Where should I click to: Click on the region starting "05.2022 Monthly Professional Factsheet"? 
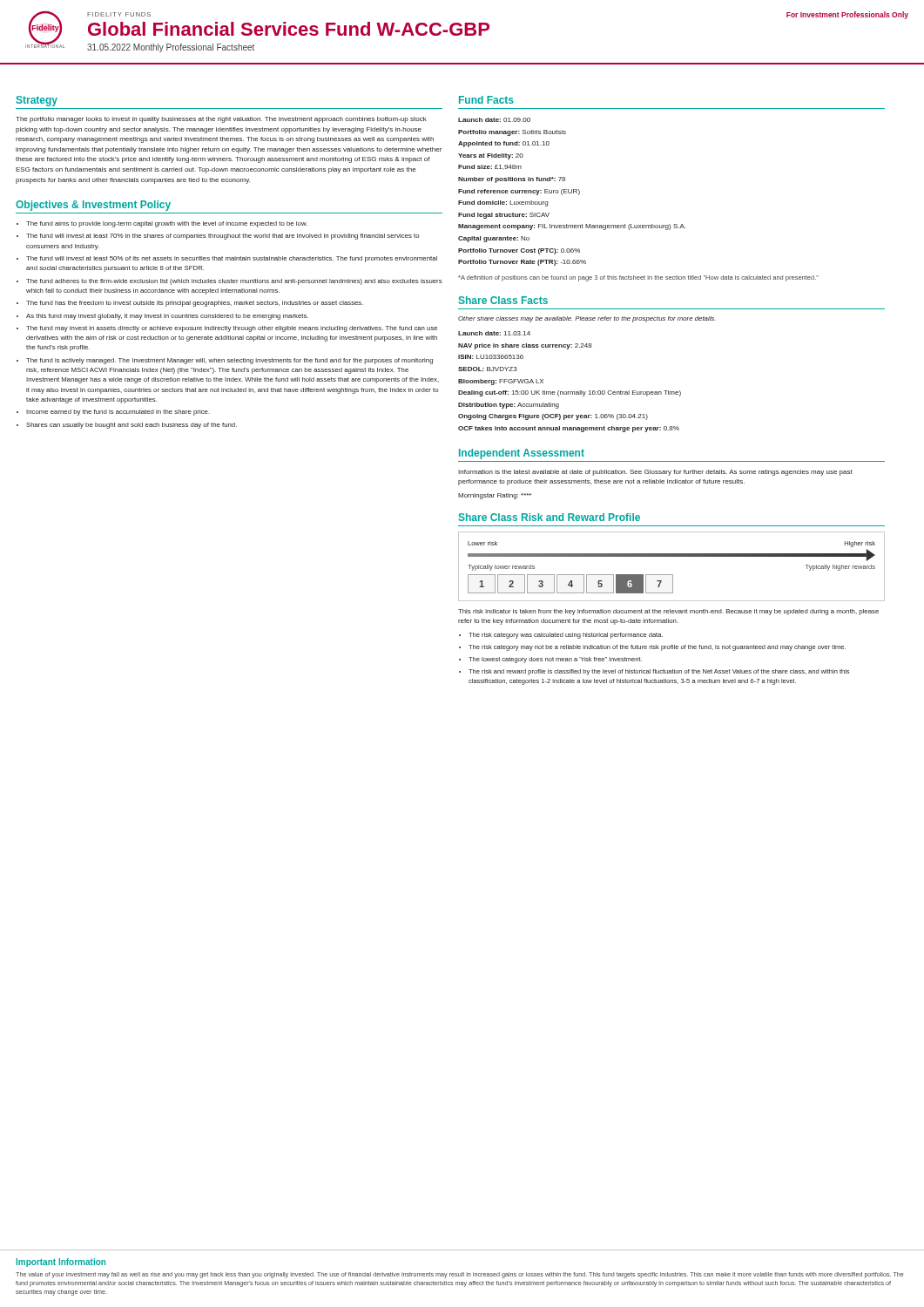171,48
